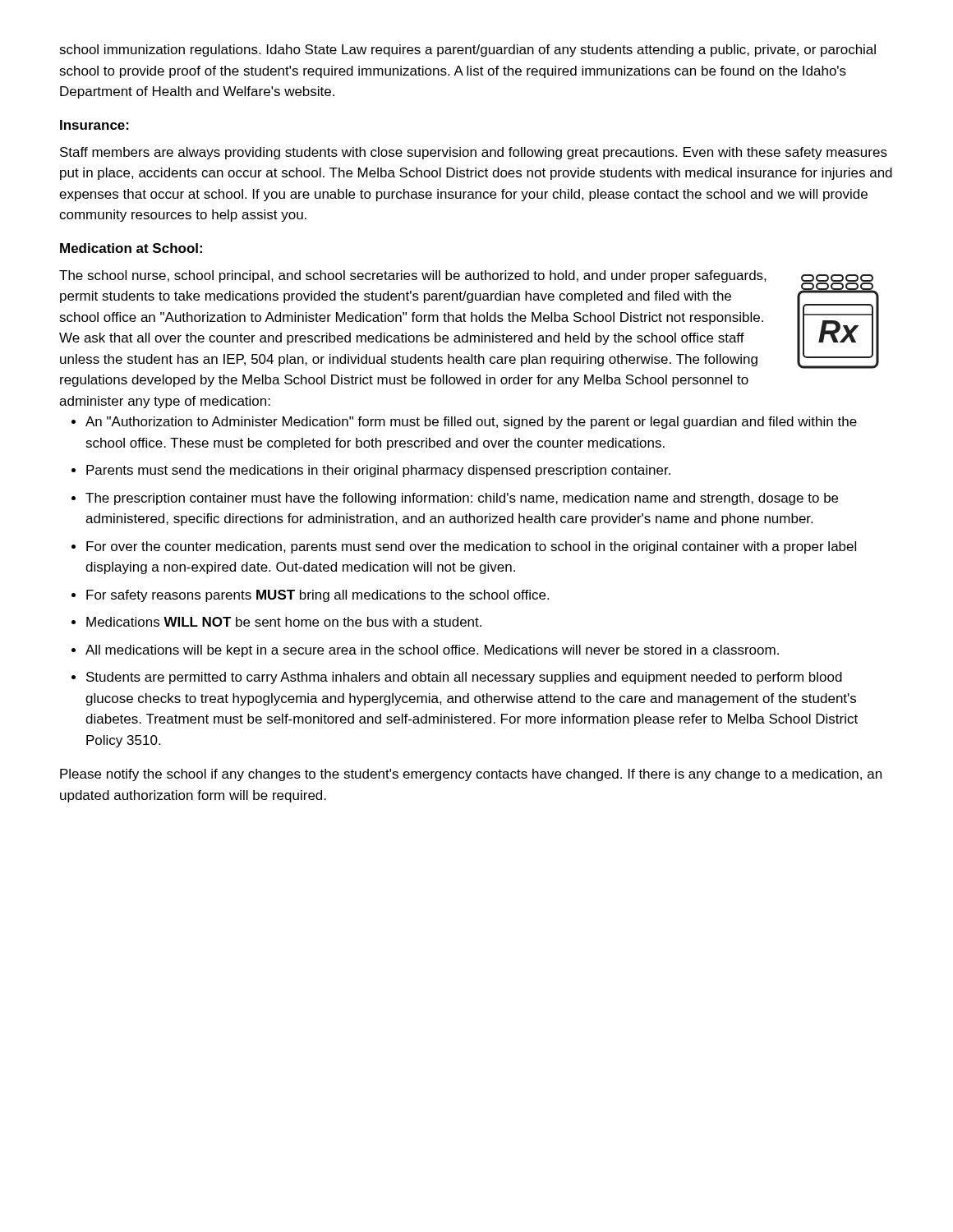
Task: Find the list item containing "The prescription container must have the following"
Action: (x=462, y=508)
